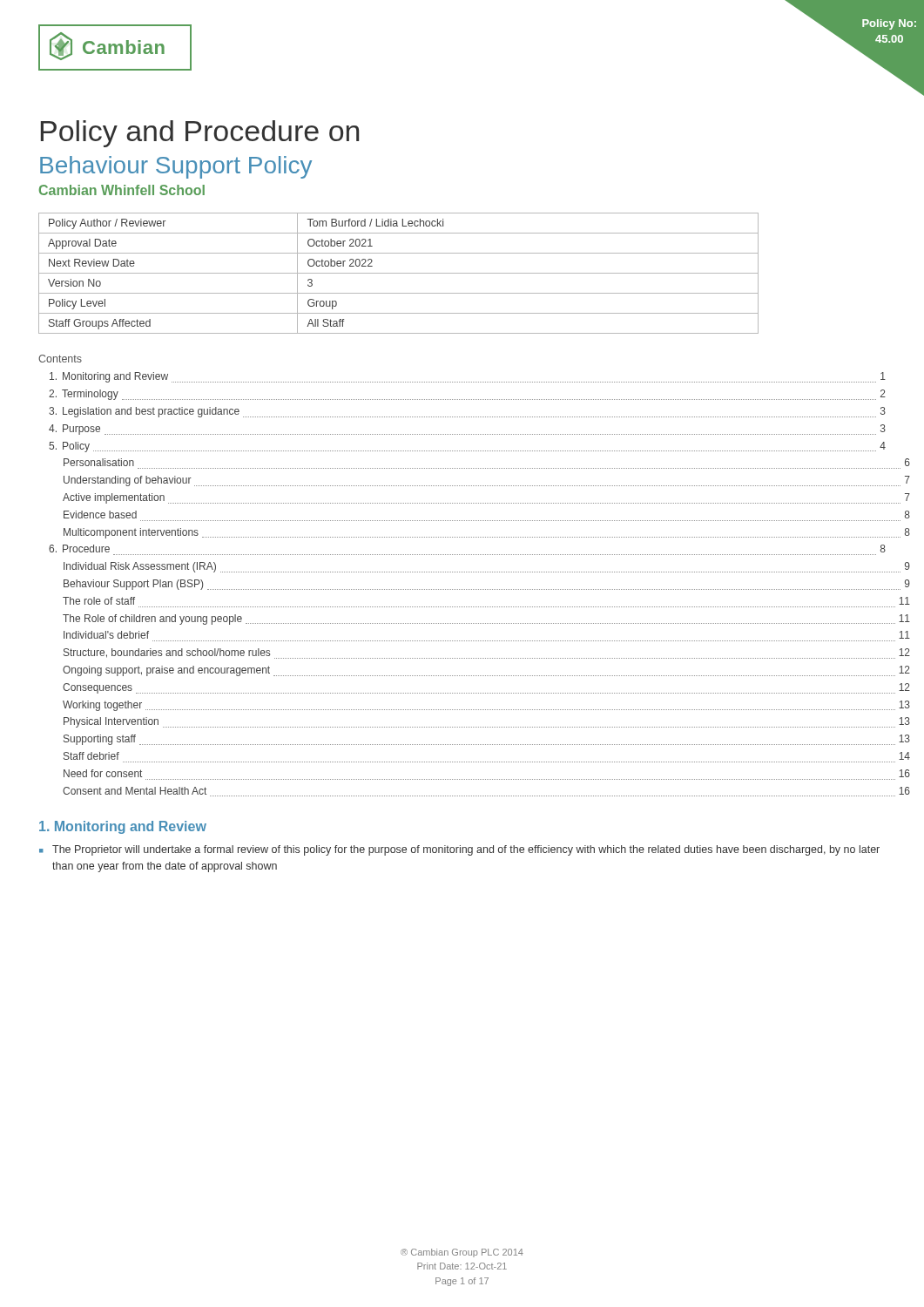Image resolution: width=924 pixels, height=1307 pixels.
Task: Point to "Understanding of behaviour 7"
Action: tap(486, 481)
